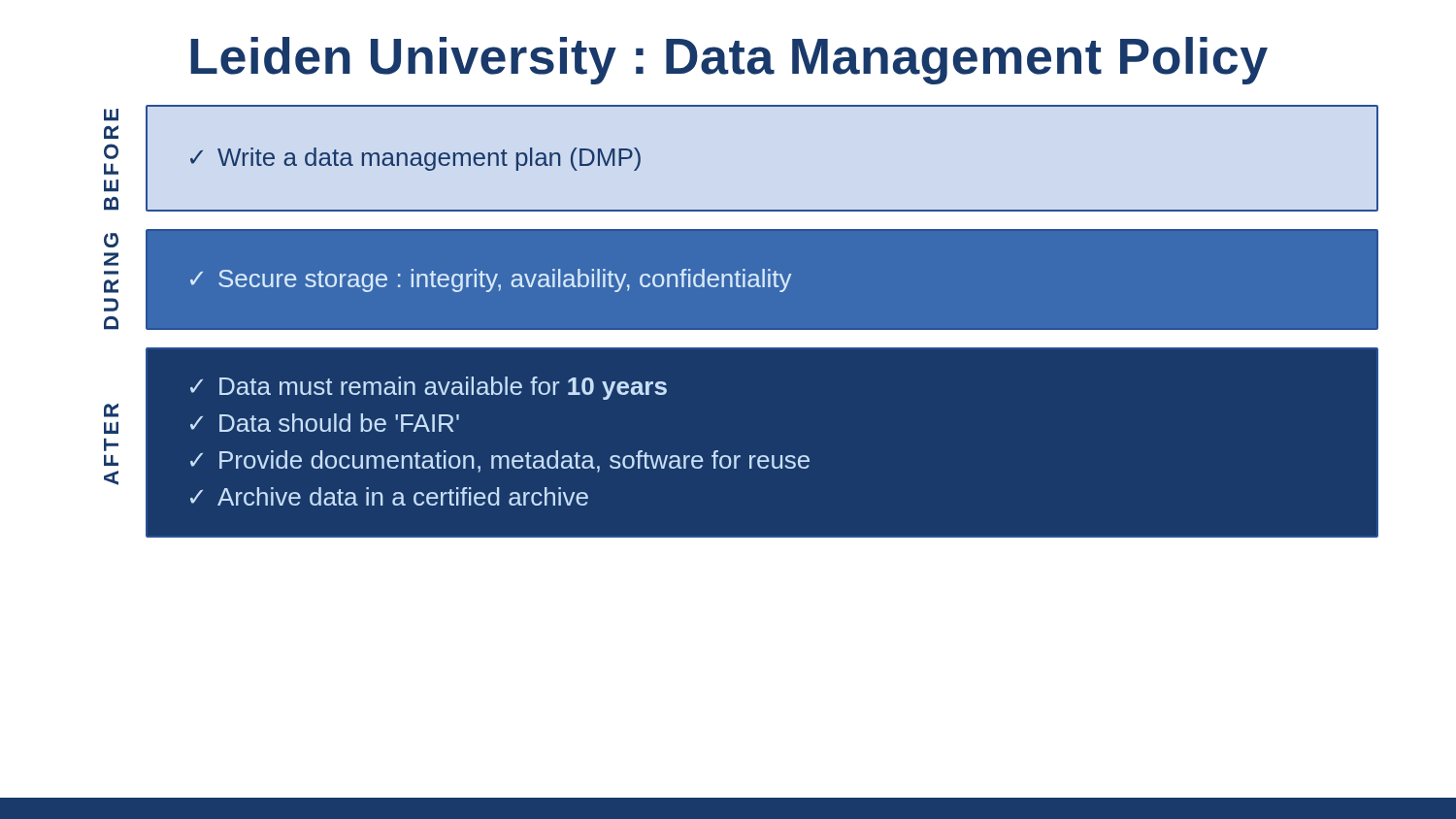This screenshot has height=819, width=1456.
Task: Select the title containing "Leiden University : Data Management Policy"
Action: [x=728, y=56]
